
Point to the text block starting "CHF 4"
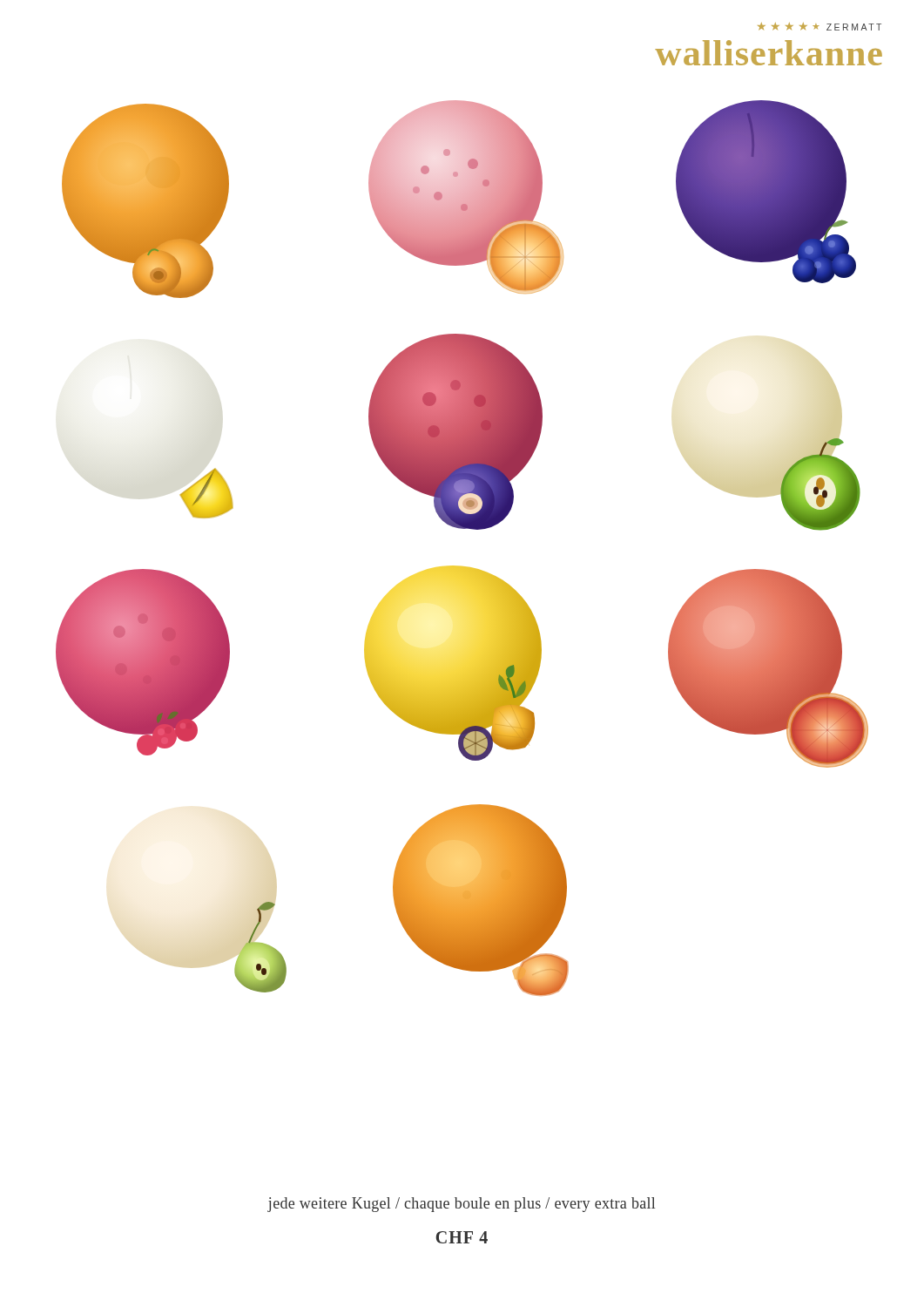coord(462,1237)
